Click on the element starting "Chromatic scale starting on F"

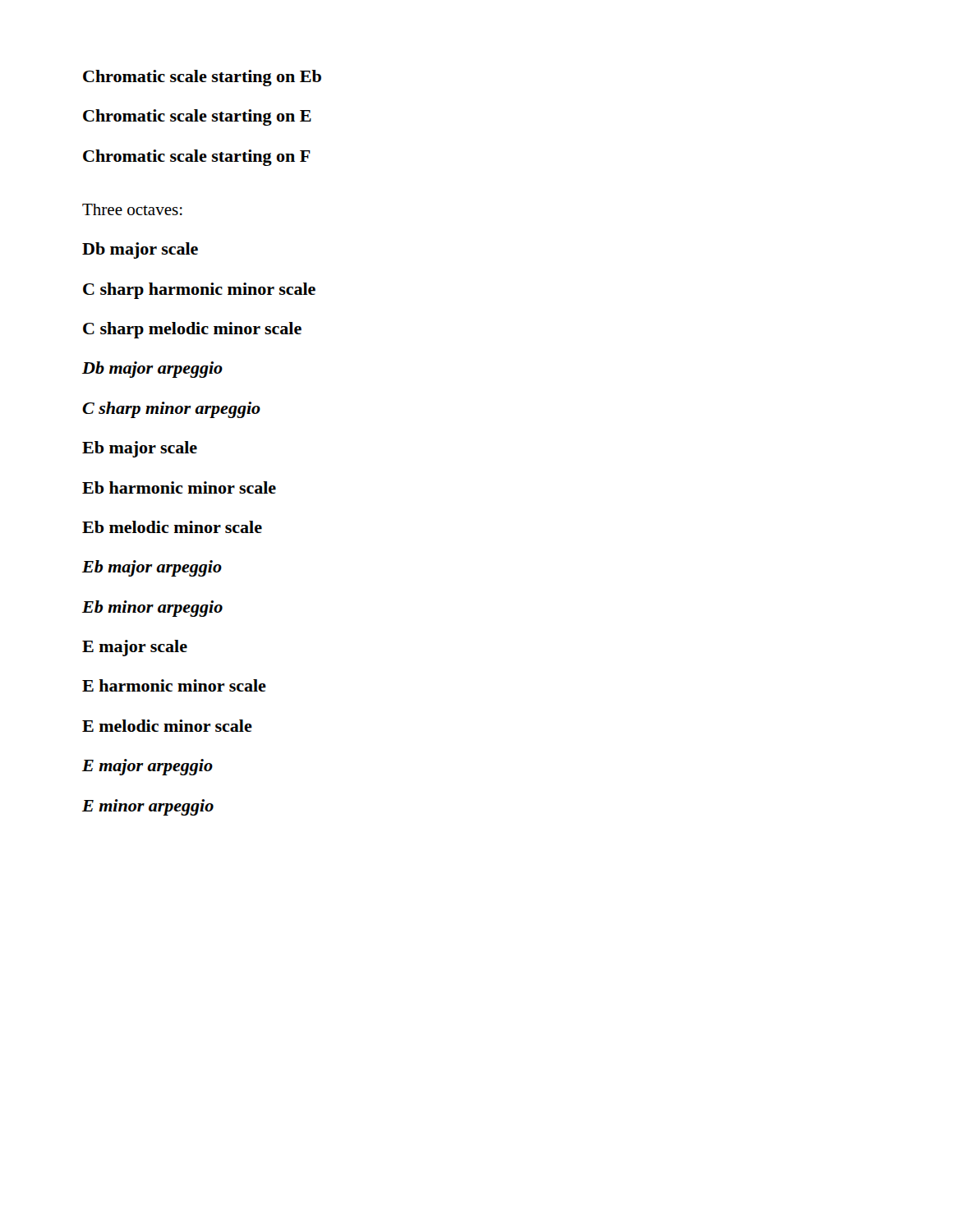196,155
